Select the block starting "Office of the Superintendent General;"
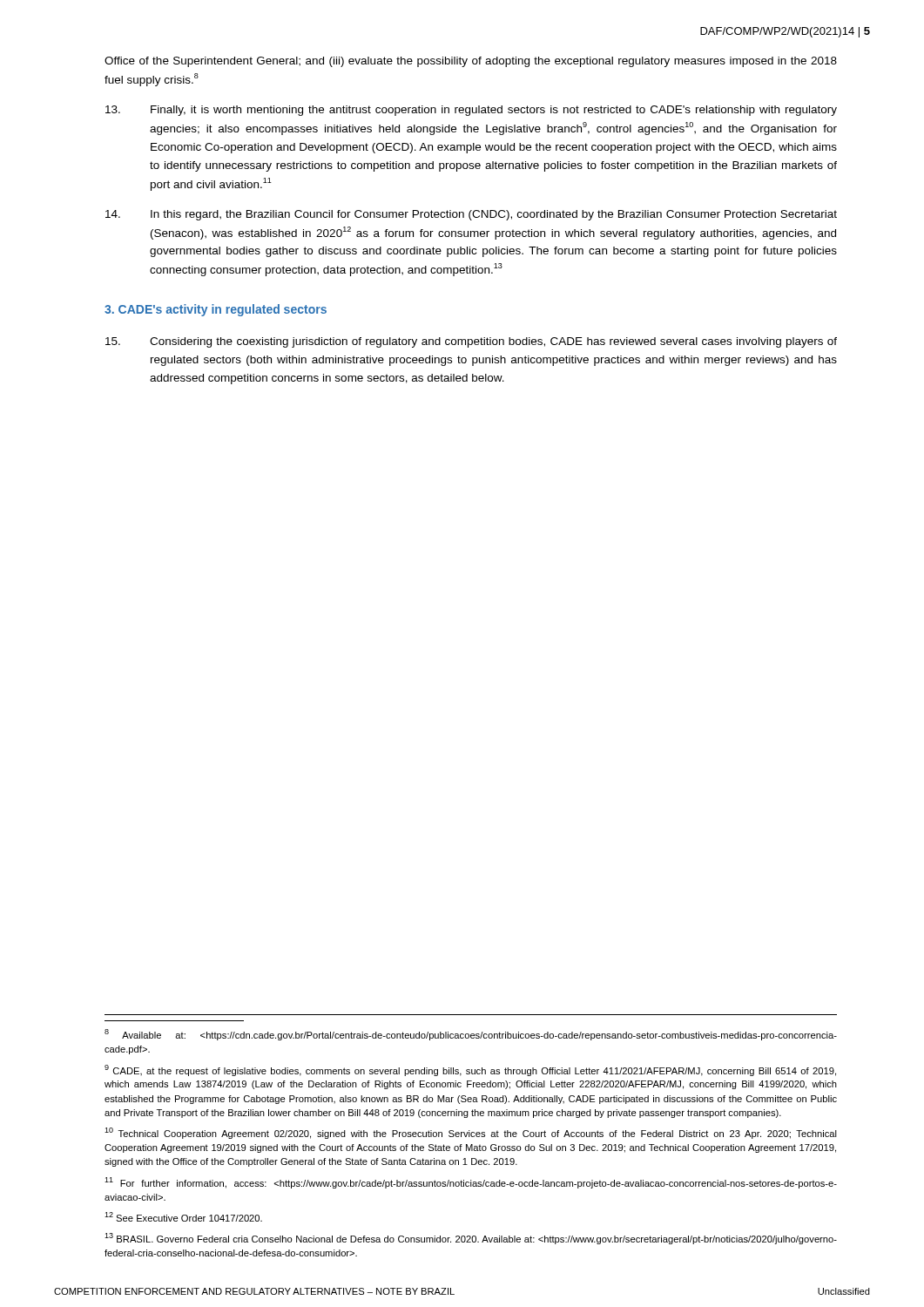This screenshot has width=924, height=1307. click(471, 70)
